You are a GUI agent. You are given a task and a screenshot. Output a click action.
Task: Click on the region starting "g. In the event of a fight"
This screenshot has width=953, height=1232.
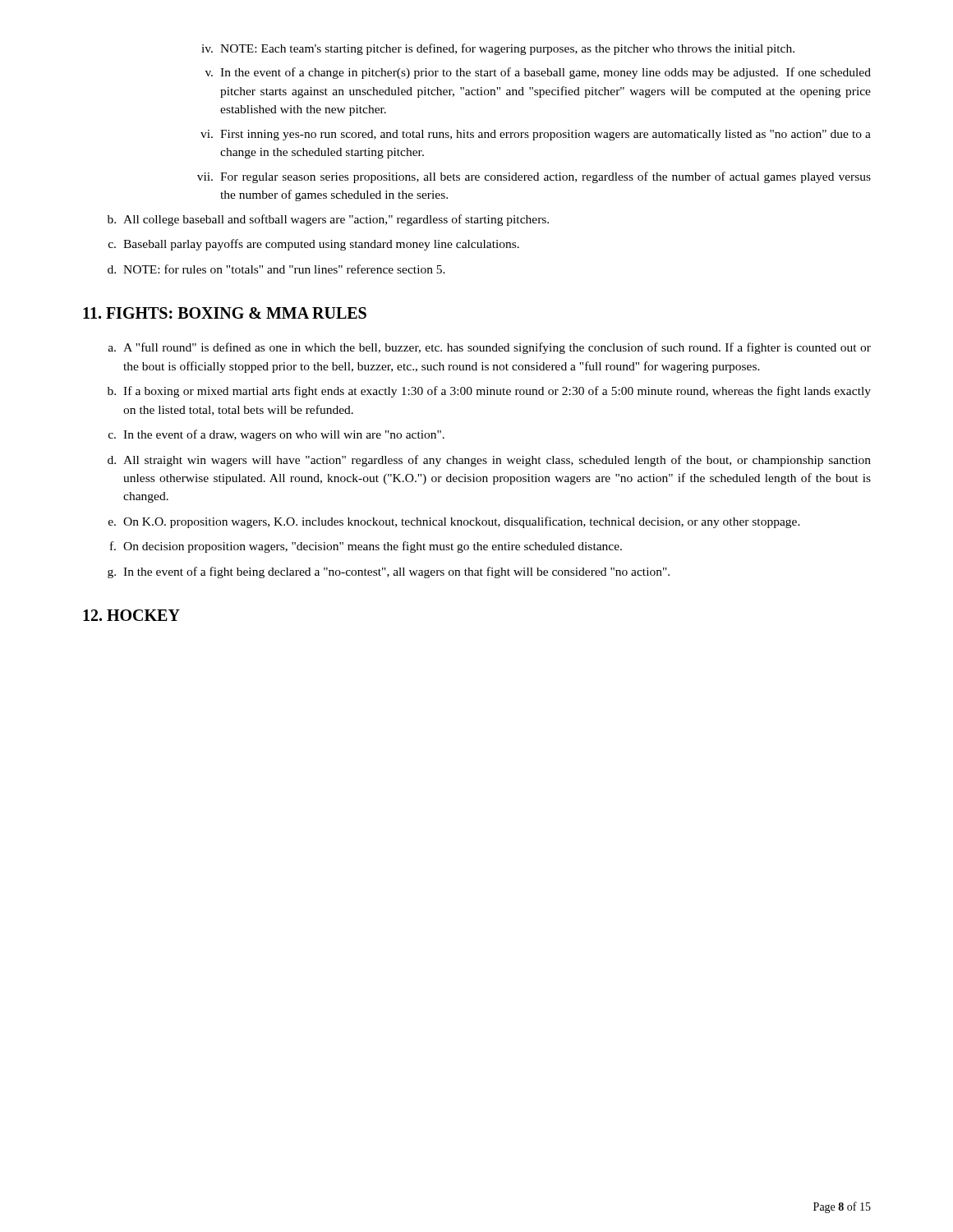point(476,572)
